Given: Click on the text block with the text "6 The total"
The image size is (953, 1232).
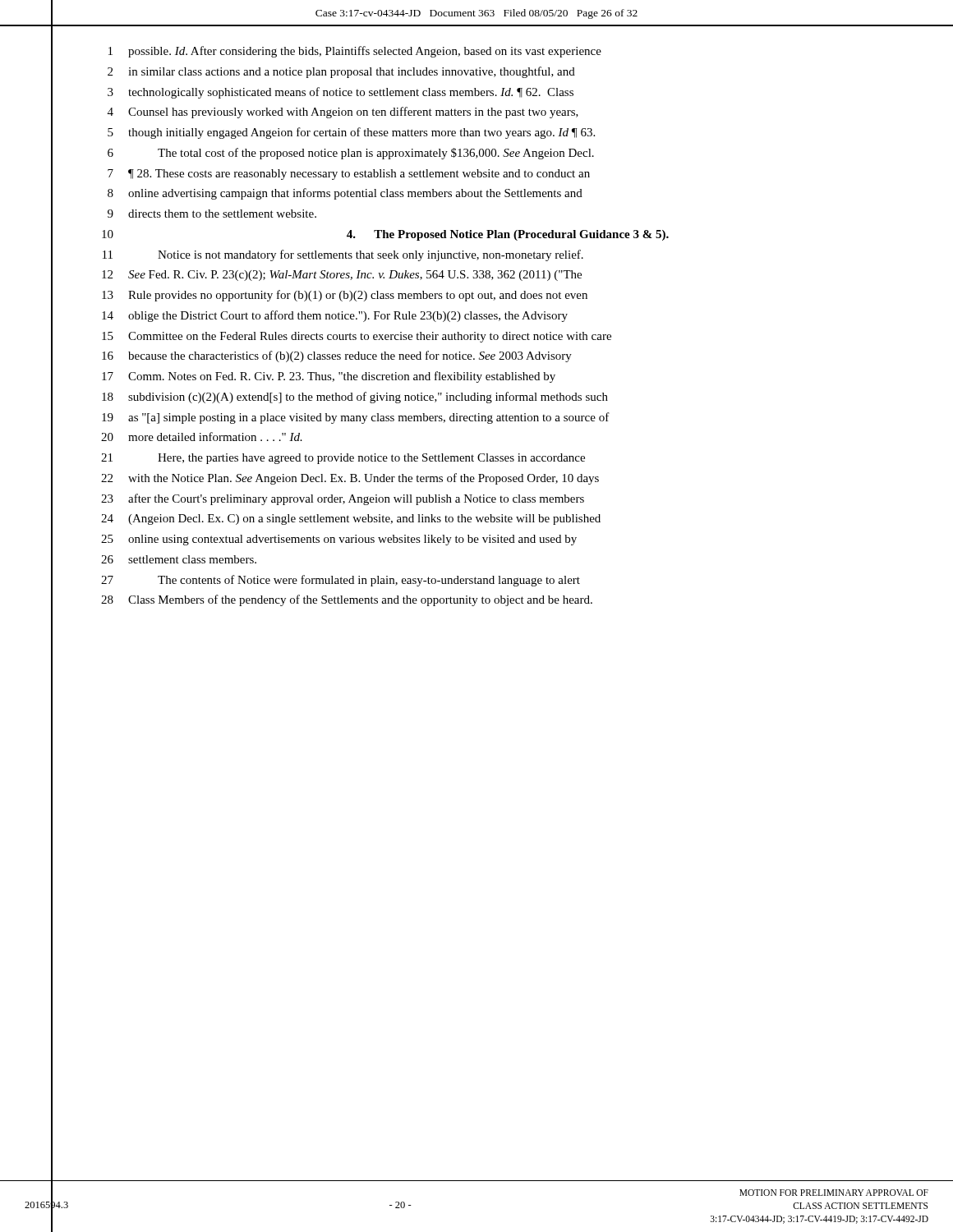Looking at the screenshot, I should 485,153.
